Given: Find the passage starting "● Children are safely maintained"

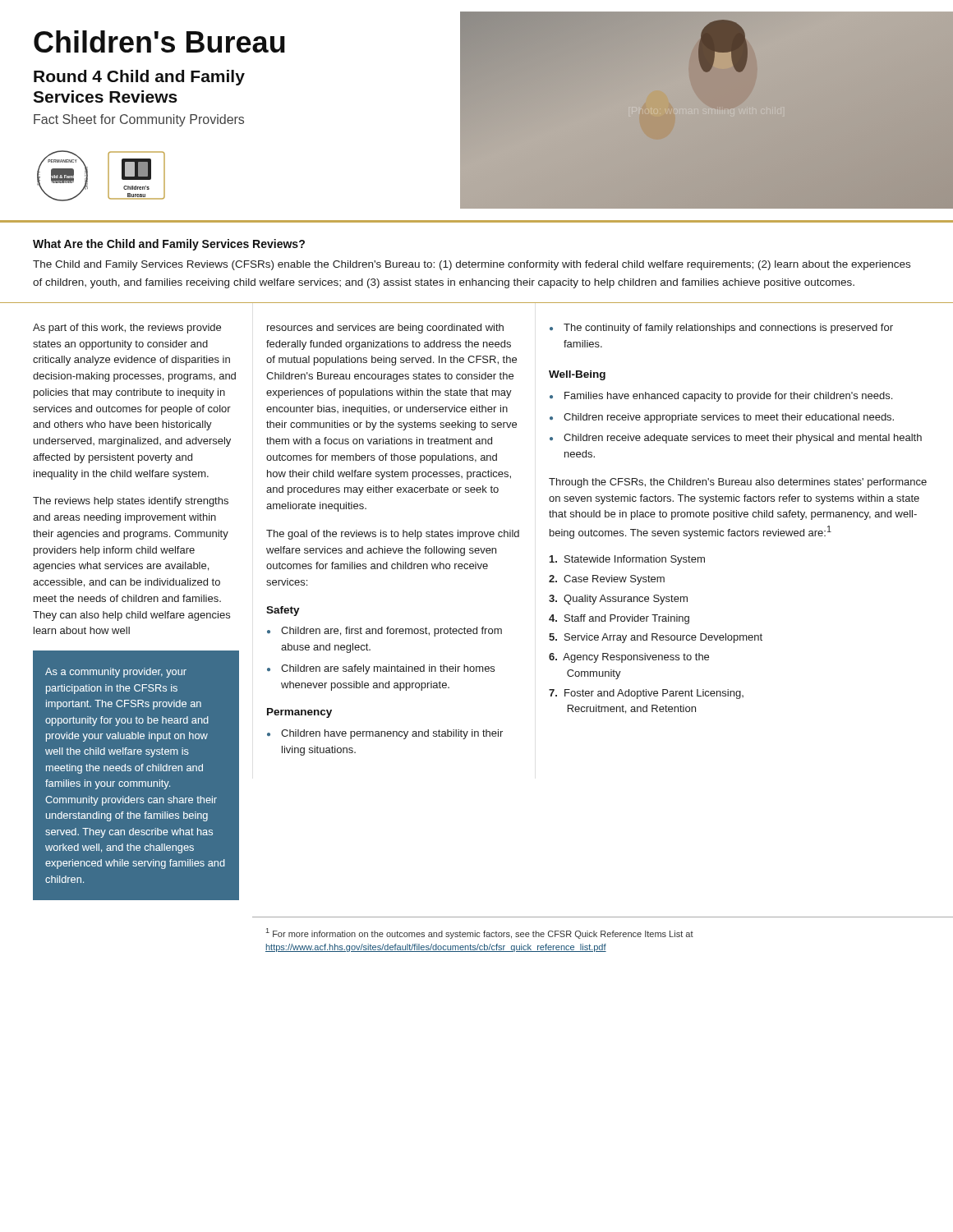Looking at the screenshot, I should (x=381, y=676).
